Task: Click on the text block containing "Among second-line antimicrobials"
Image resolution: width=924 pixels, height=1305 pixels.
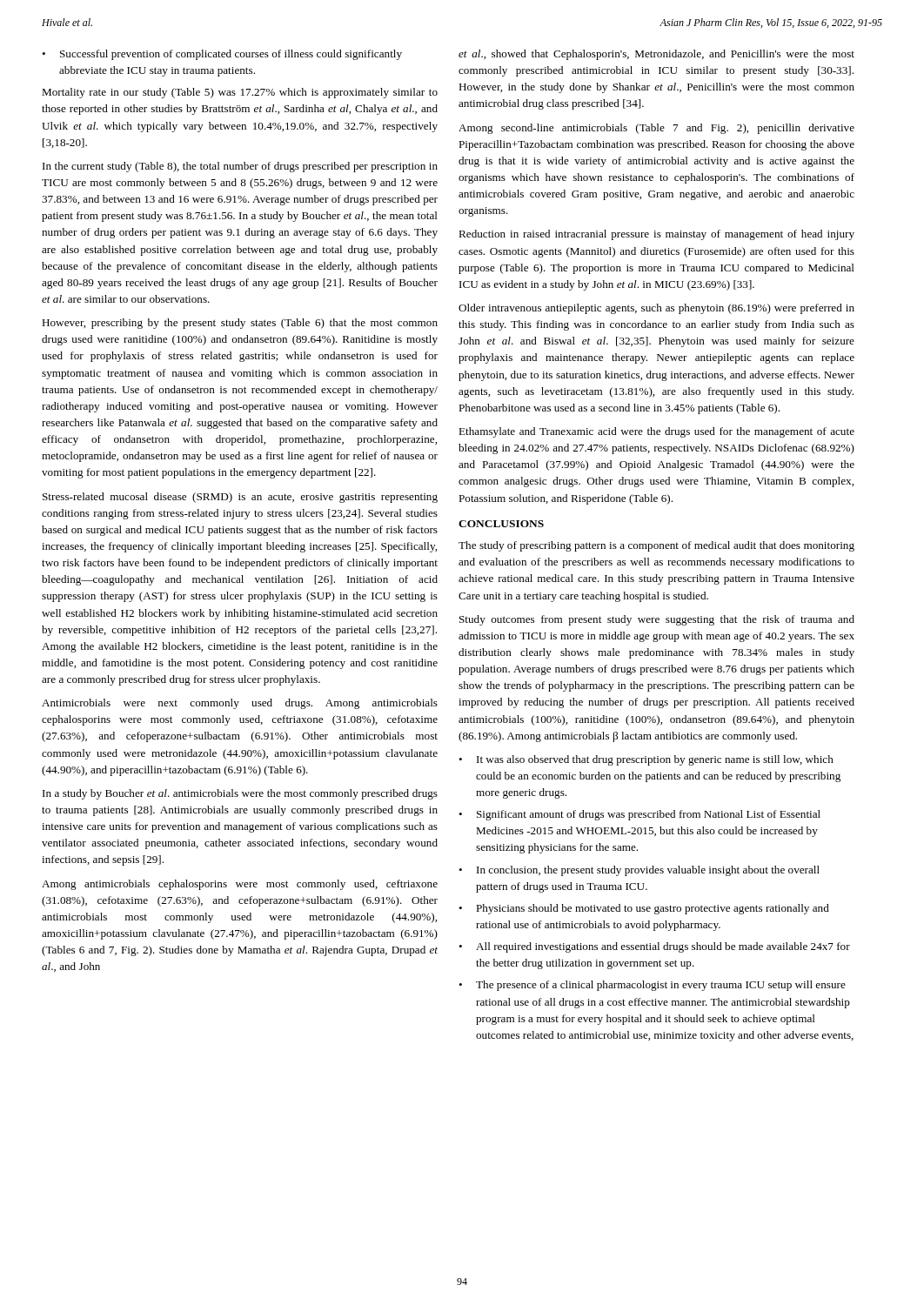Action: 656,169
